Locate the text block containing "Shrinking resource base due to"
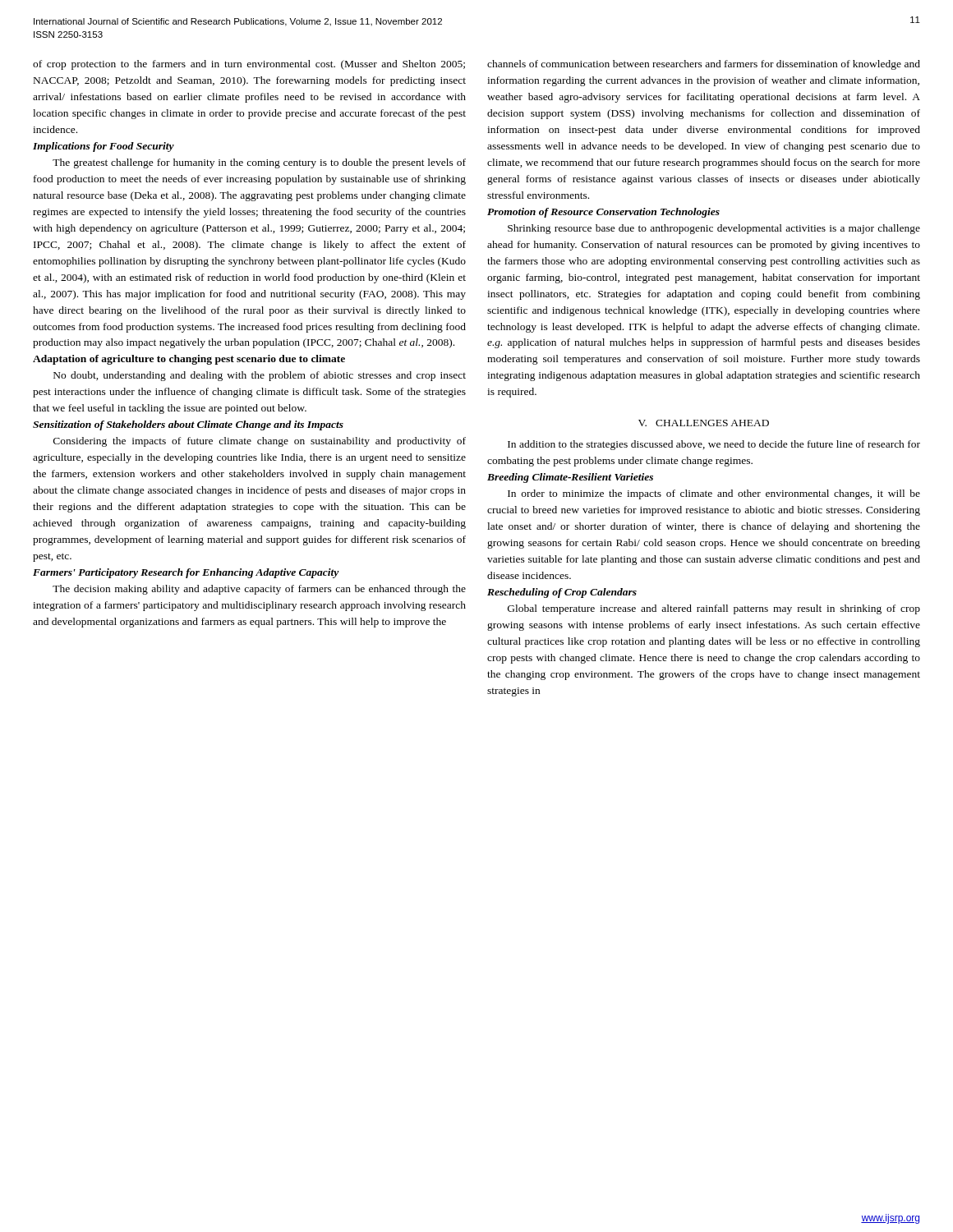 704,310
